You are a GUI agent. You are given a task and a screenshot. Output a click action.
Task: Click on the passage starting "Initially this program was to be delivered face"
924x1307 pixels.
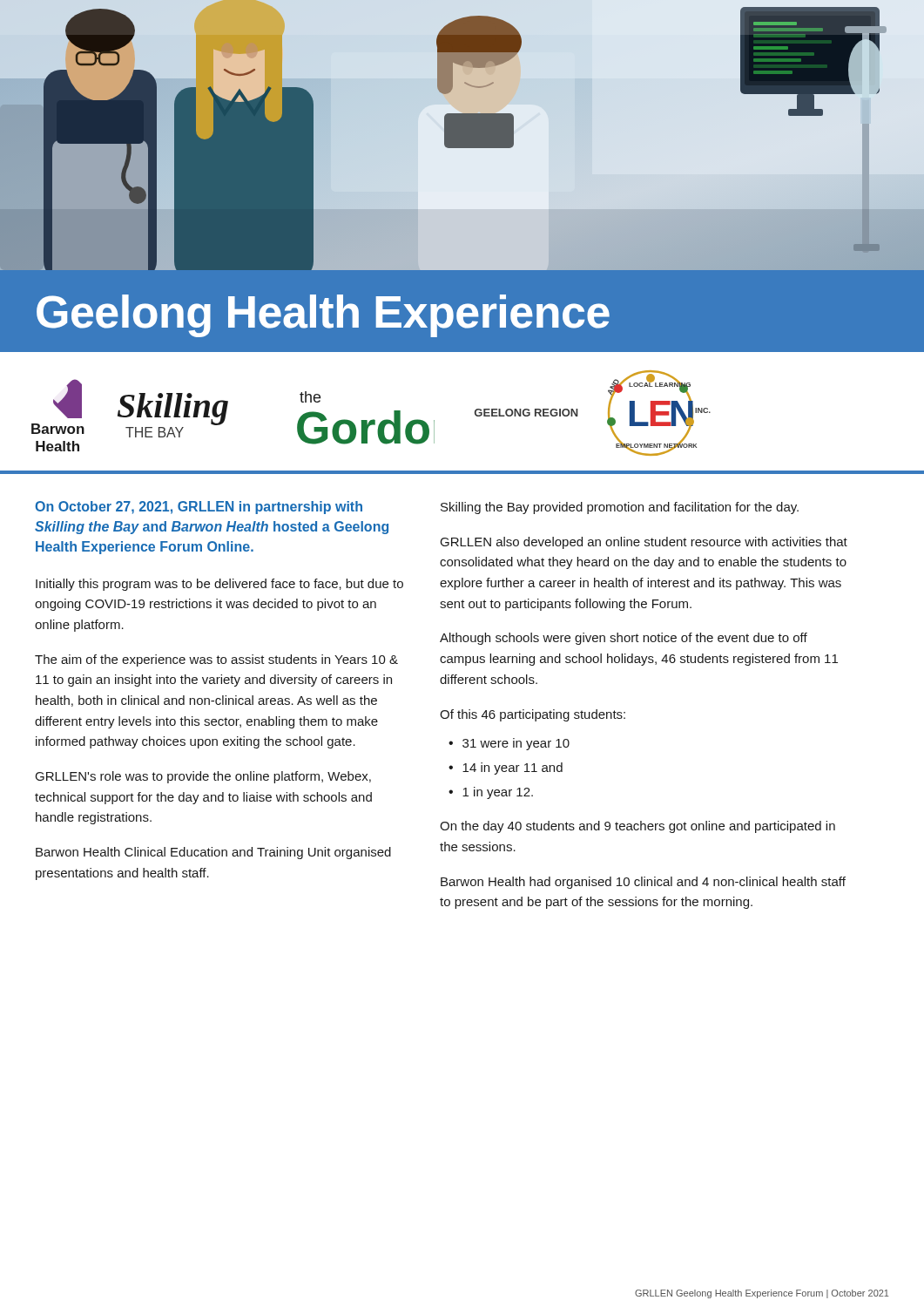(x=219, y=604)
